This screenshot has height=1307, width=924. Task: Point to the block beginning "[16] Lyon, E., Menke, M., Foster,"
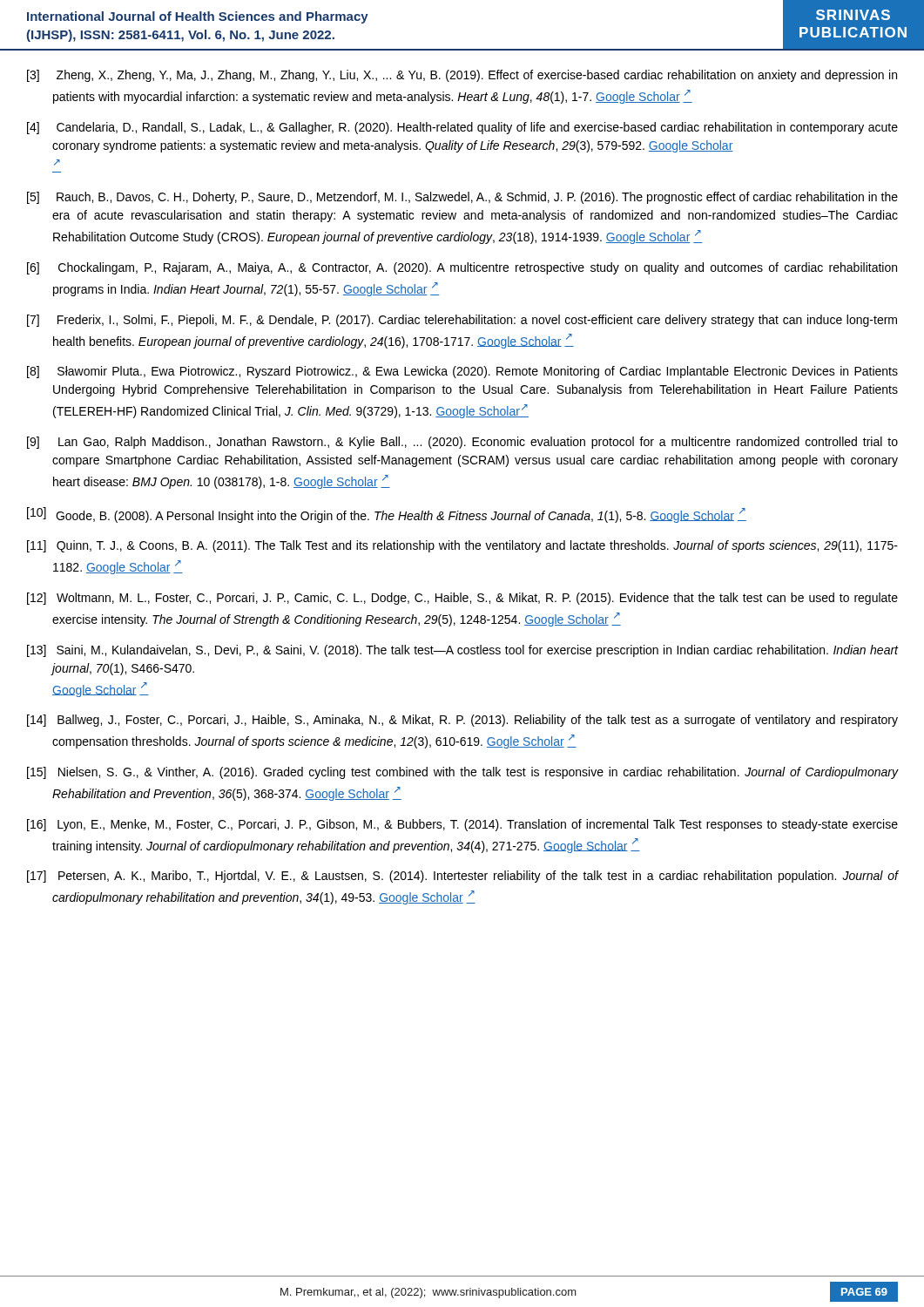pos(462,835)
